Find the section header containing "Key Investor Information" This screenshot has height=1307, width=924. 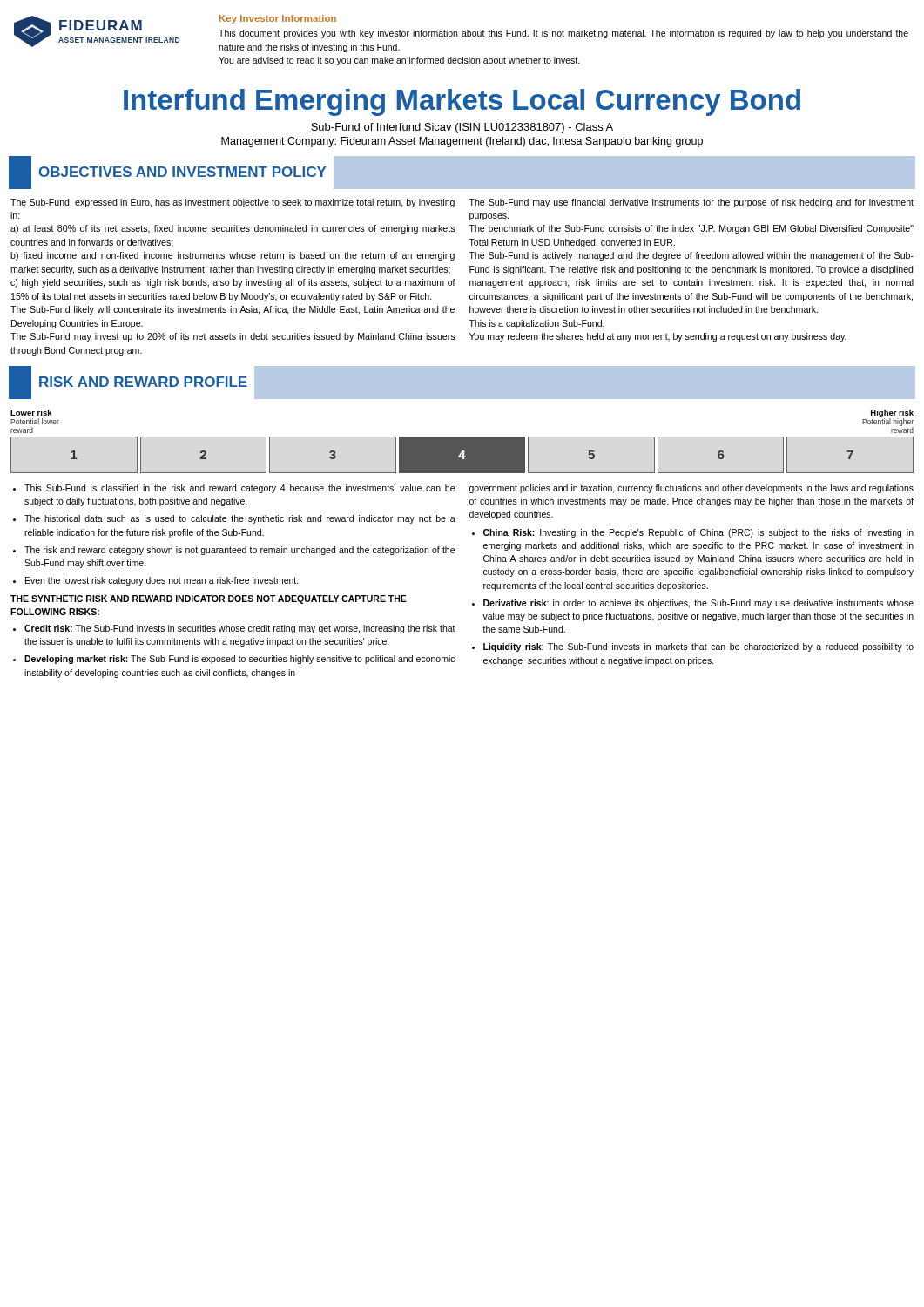click(278, 18)
